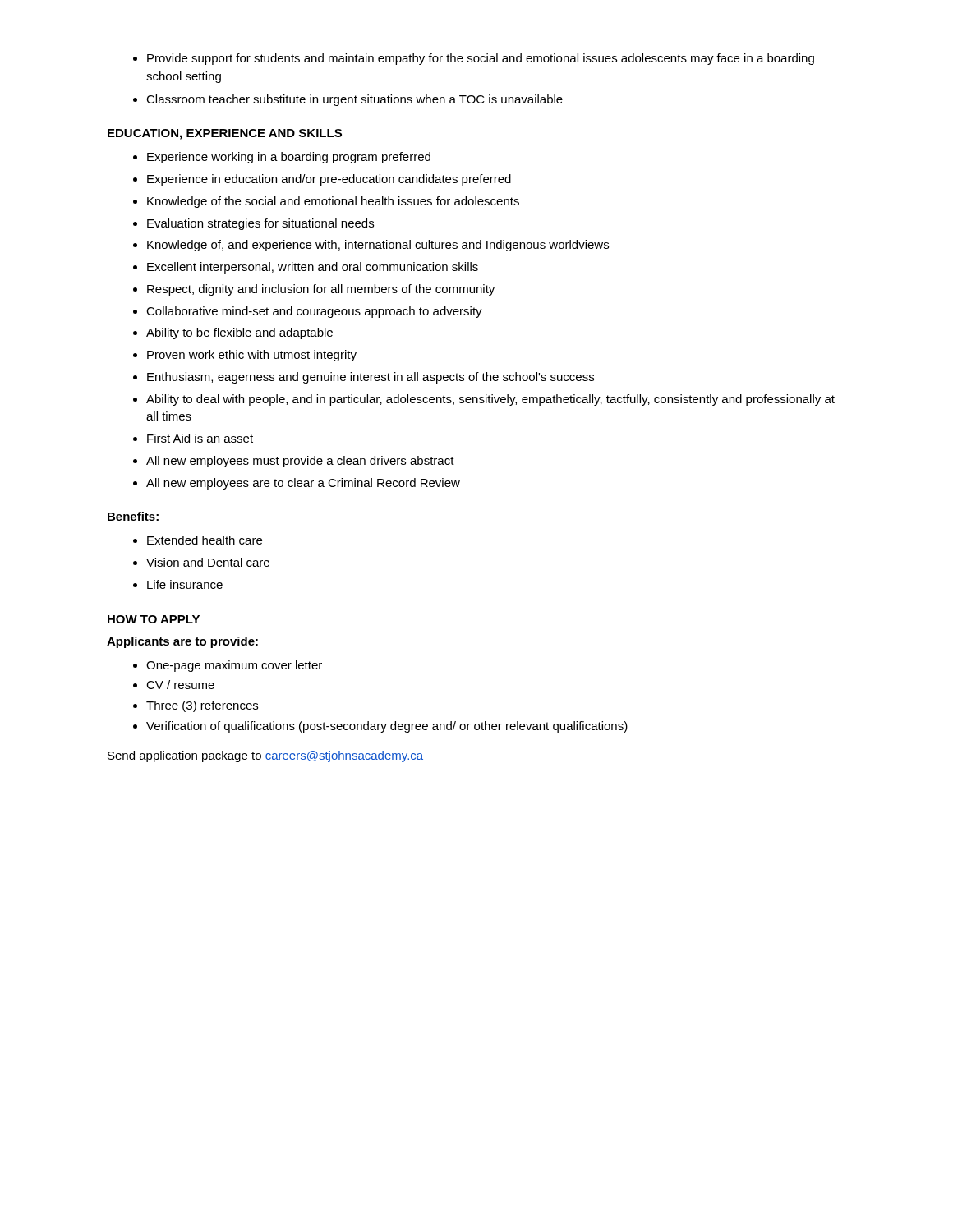The image size is (953, 1232).
Task: Where is the passage that starts "Ability to be flexible"?
Action: [240, 332]
